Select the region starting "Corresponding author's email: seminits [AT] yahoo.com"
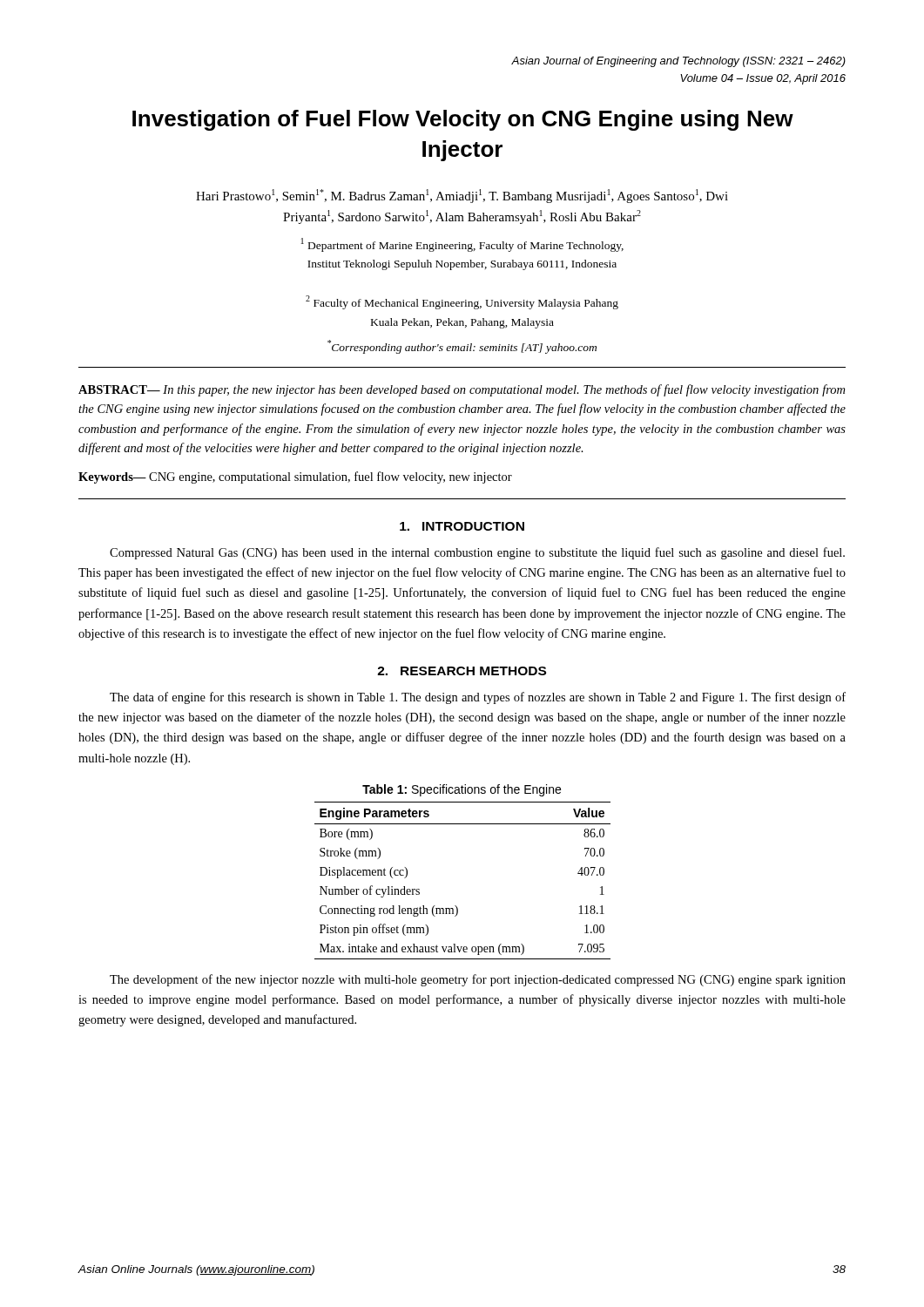This screenshot has width=924, height=1307. click(x=462, y=346)
